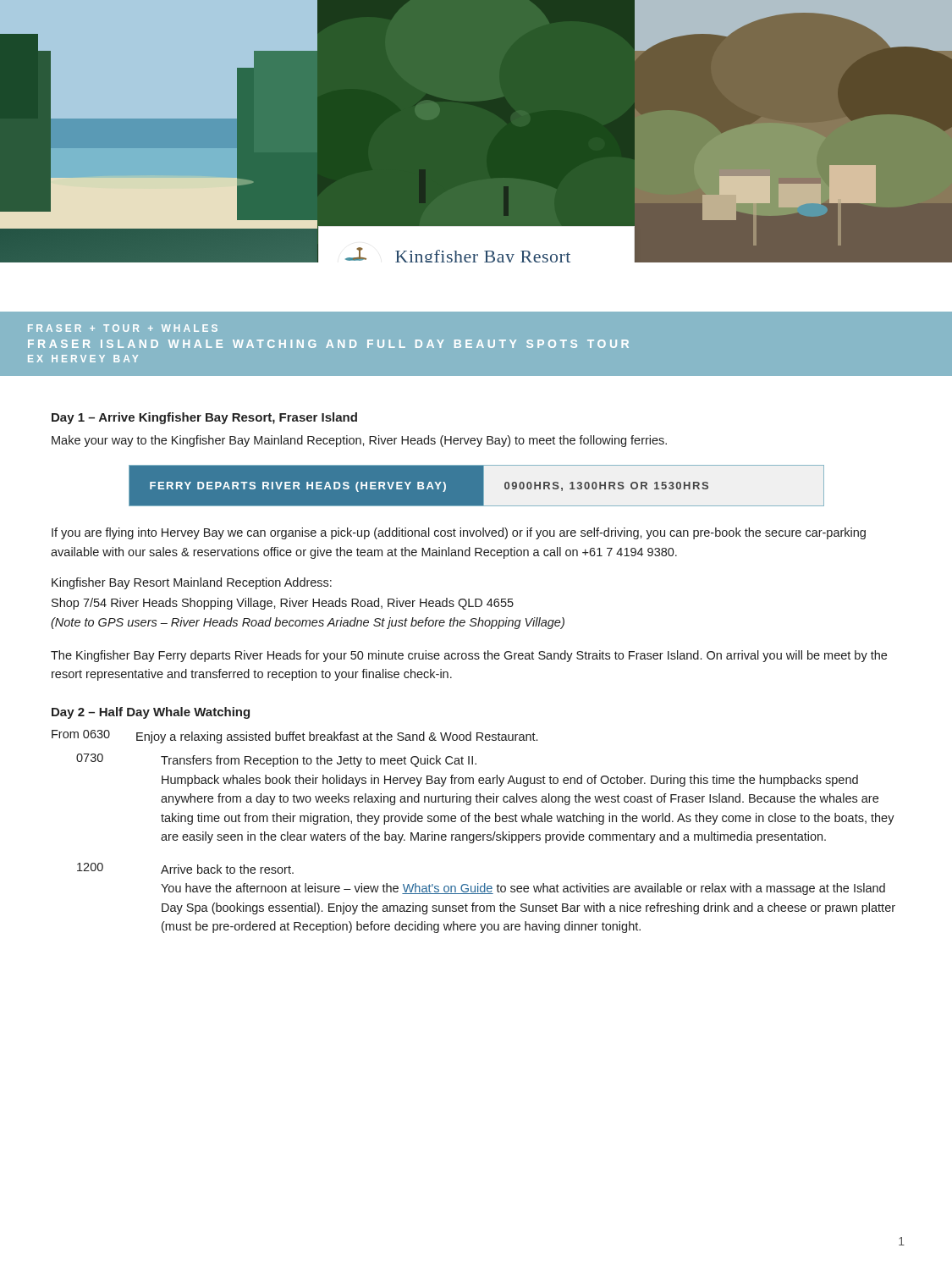The height and width of the screenshot is (1270, 952).
Task: Find the region starting "0730 Transfers from Reception to the Jetty"
Action: tap(476, 799)
